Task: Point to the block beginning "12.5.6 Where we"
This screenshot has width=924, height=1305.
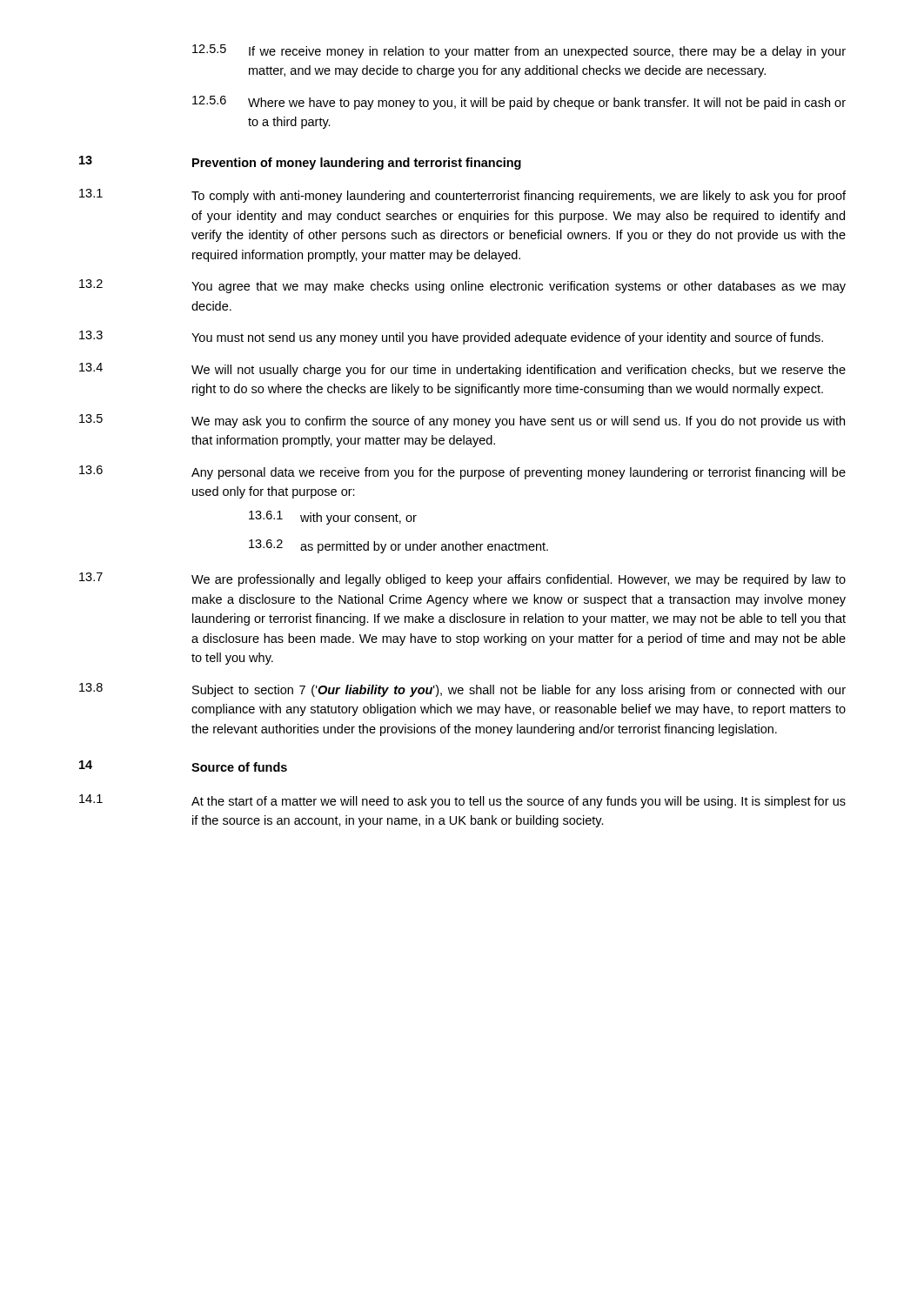Action: 519,113
